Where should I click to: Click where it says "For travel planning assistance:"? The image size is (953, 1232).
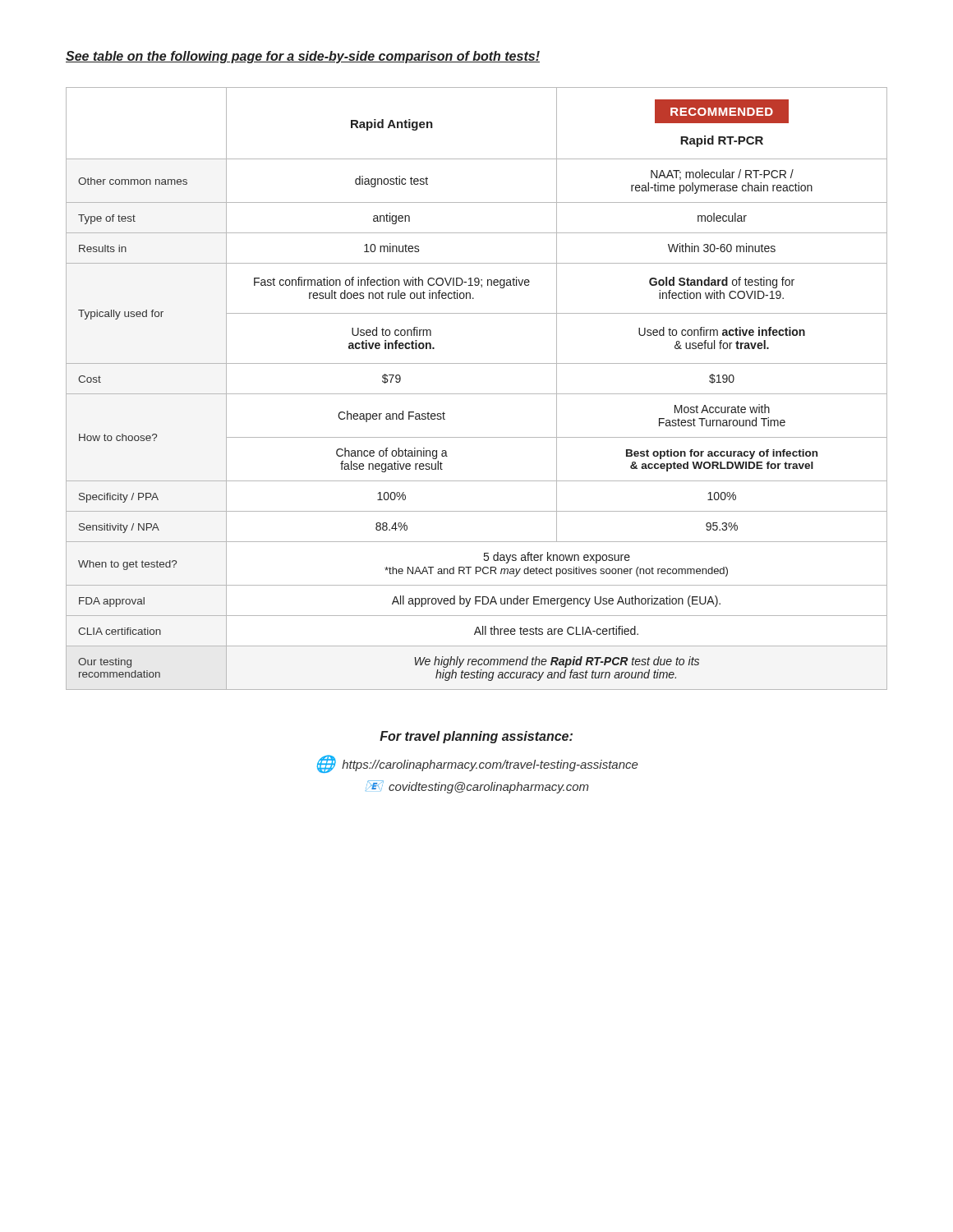pyautogui.click(x=476, y=736)
